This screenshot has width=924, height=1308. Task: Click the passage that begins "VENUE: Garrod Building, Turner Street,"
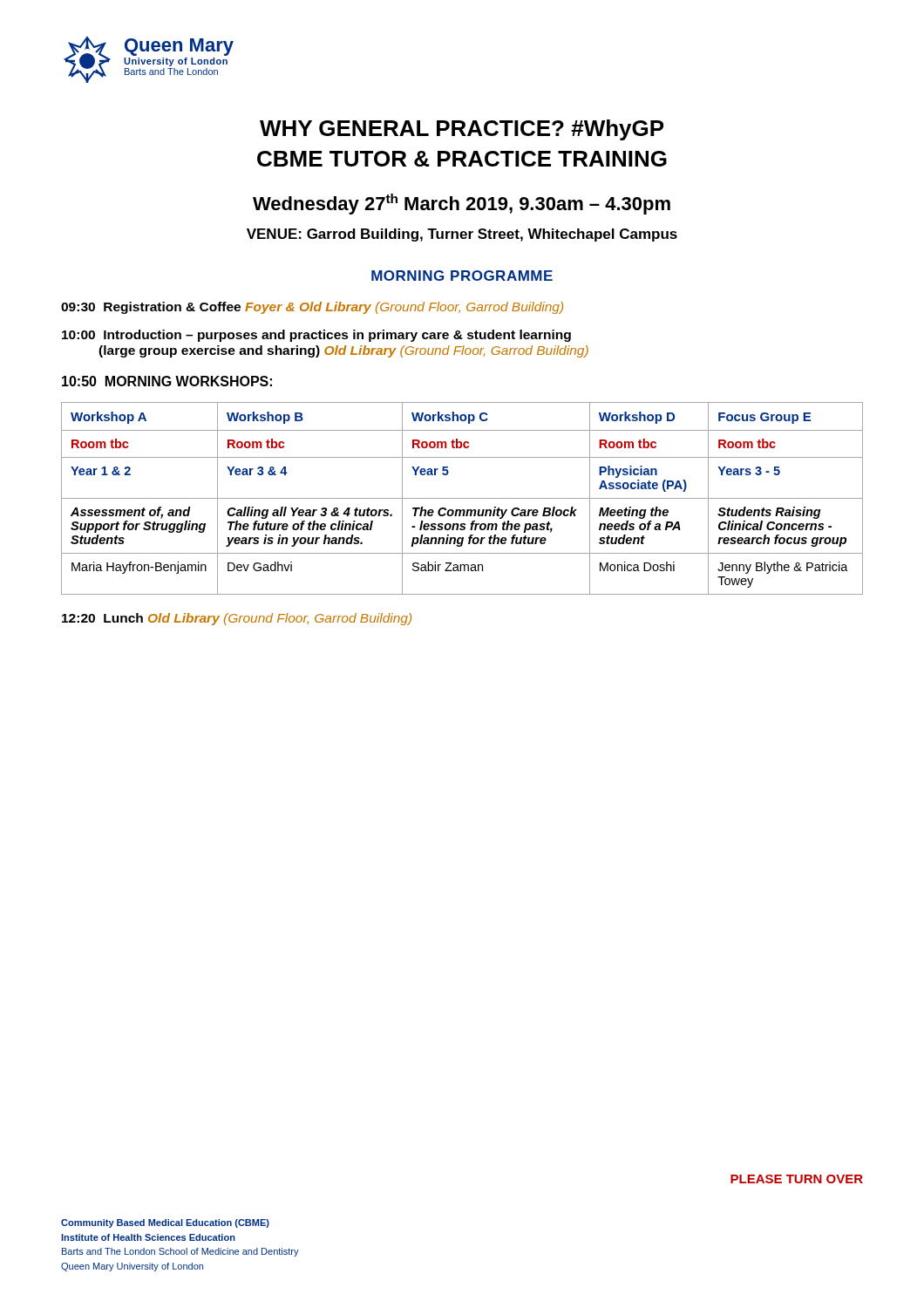click(x=462, y=234)
